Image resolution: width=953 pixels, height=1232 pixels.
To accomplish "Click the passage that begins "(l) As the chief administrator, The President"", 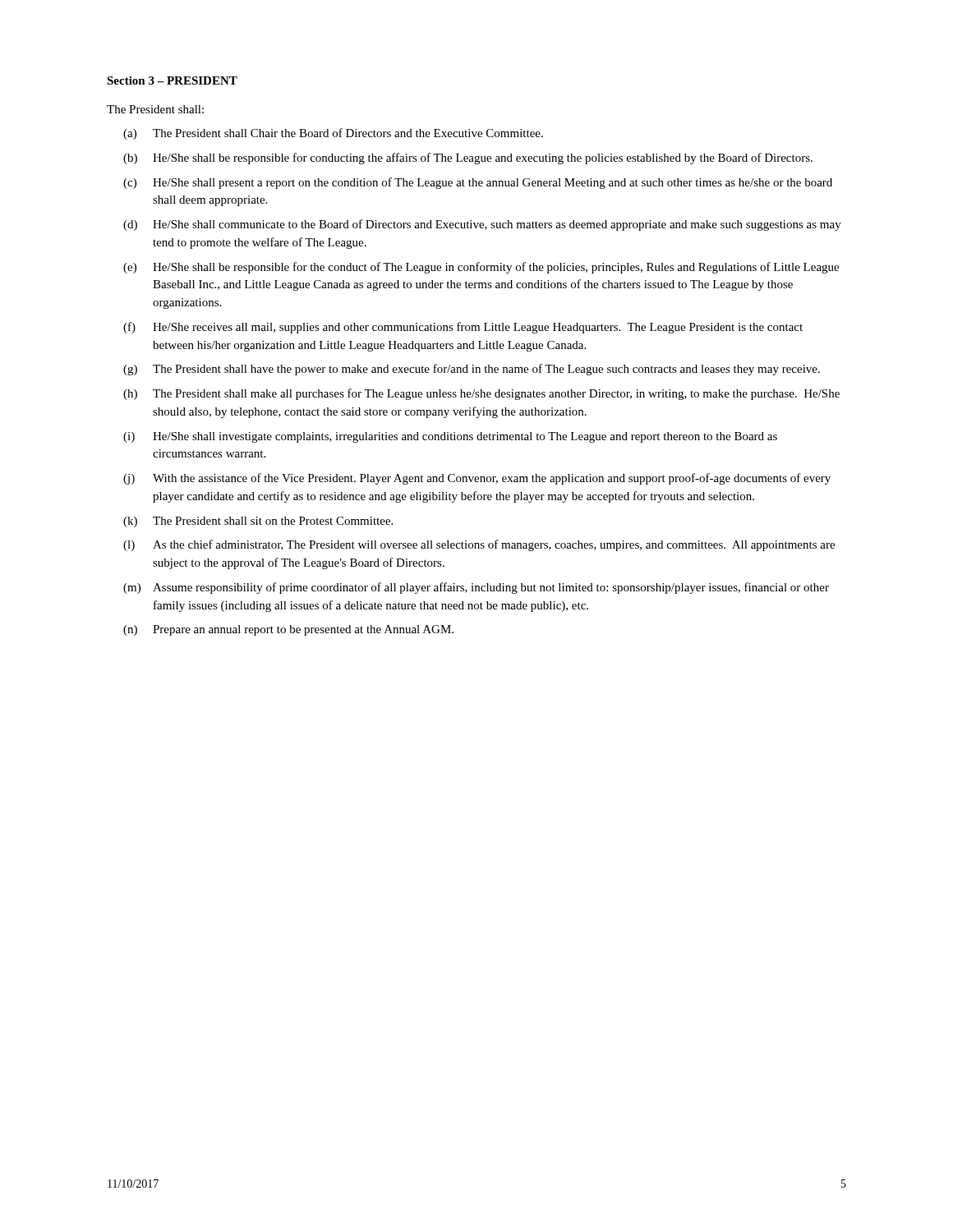I will (485, 554).
